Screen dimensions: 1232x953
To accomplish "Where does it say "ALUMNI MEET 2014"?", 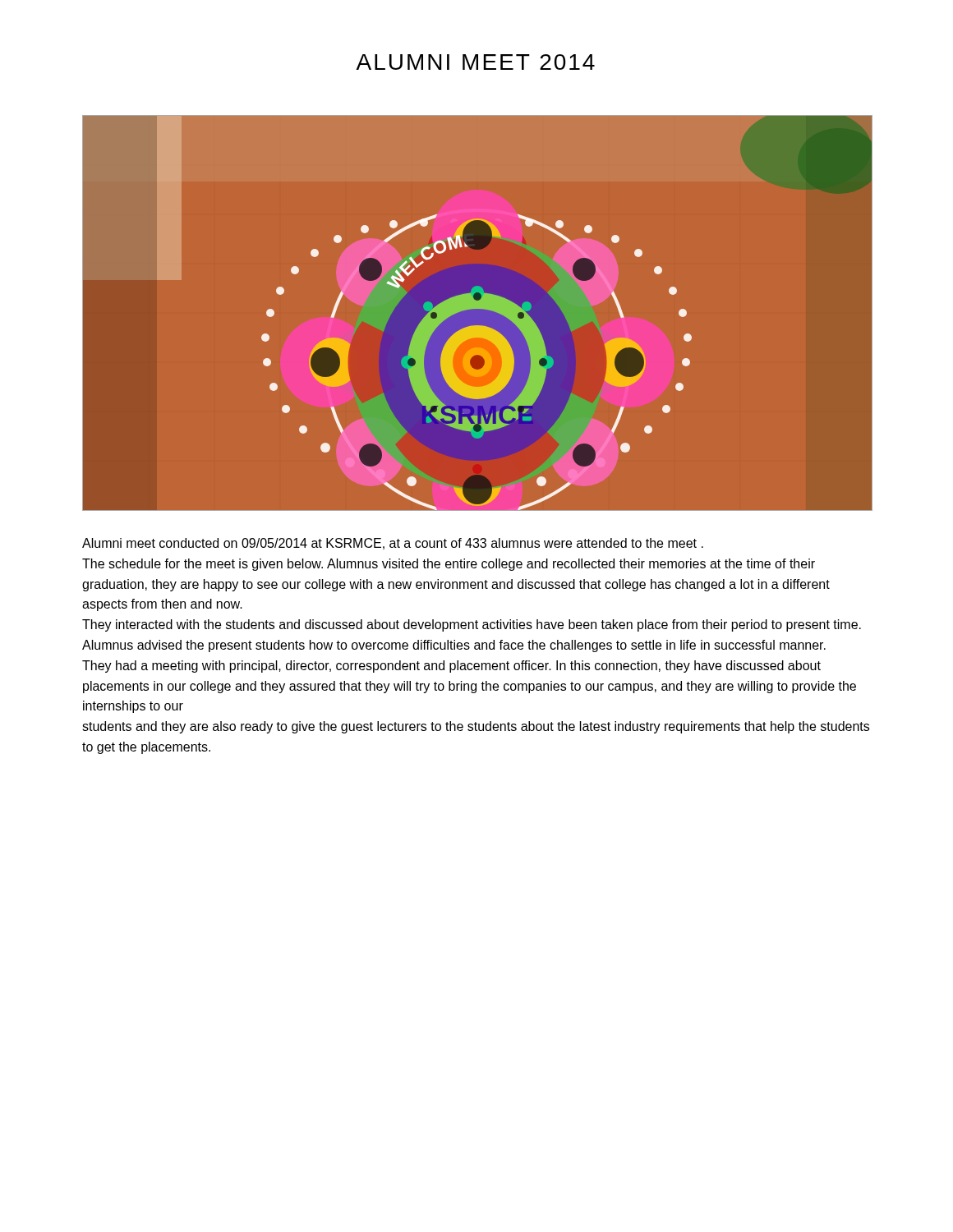I will 476,62.
